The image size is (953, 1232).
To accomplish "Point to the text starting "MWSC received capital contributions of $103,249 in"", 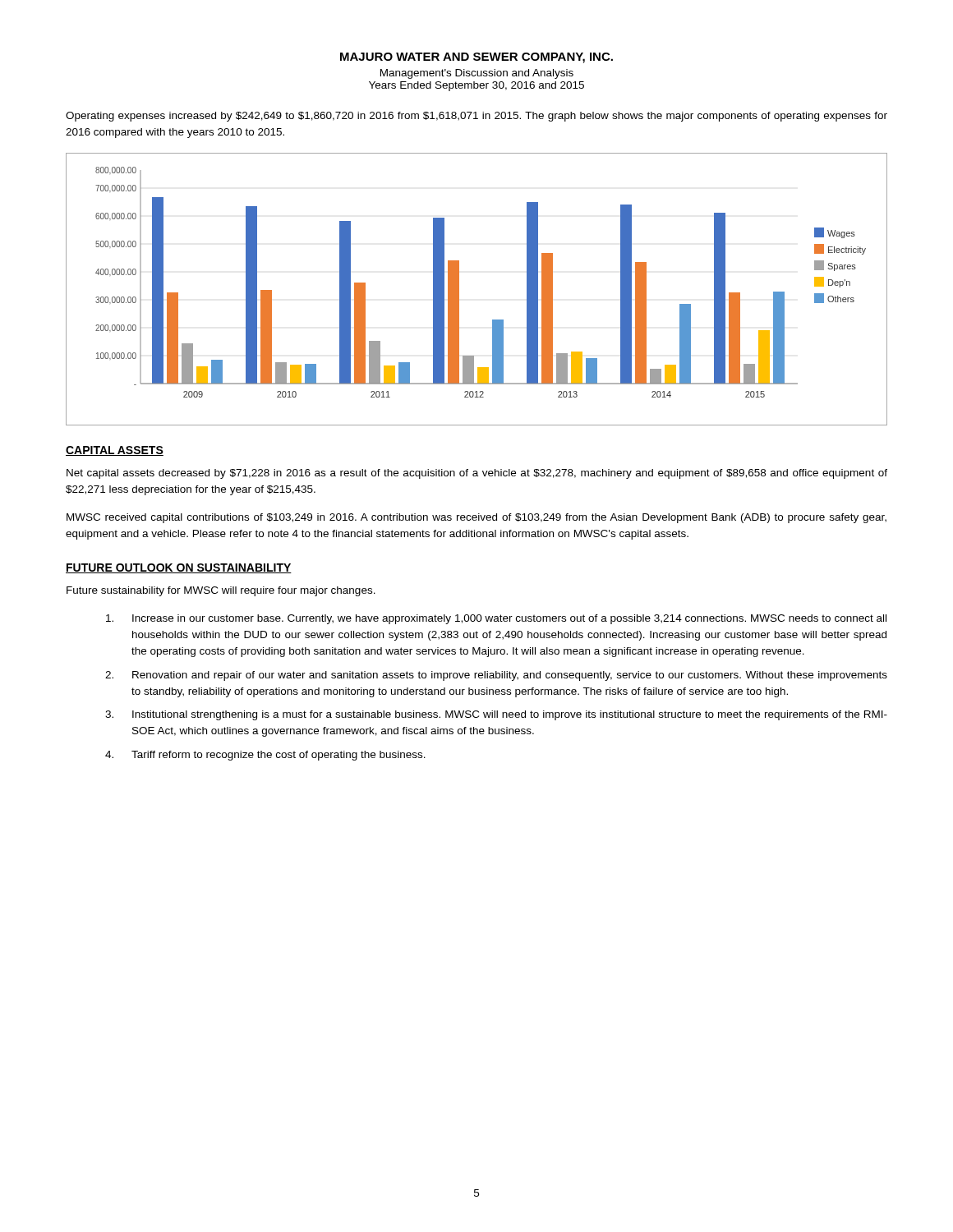I will [x=476, y=525].
